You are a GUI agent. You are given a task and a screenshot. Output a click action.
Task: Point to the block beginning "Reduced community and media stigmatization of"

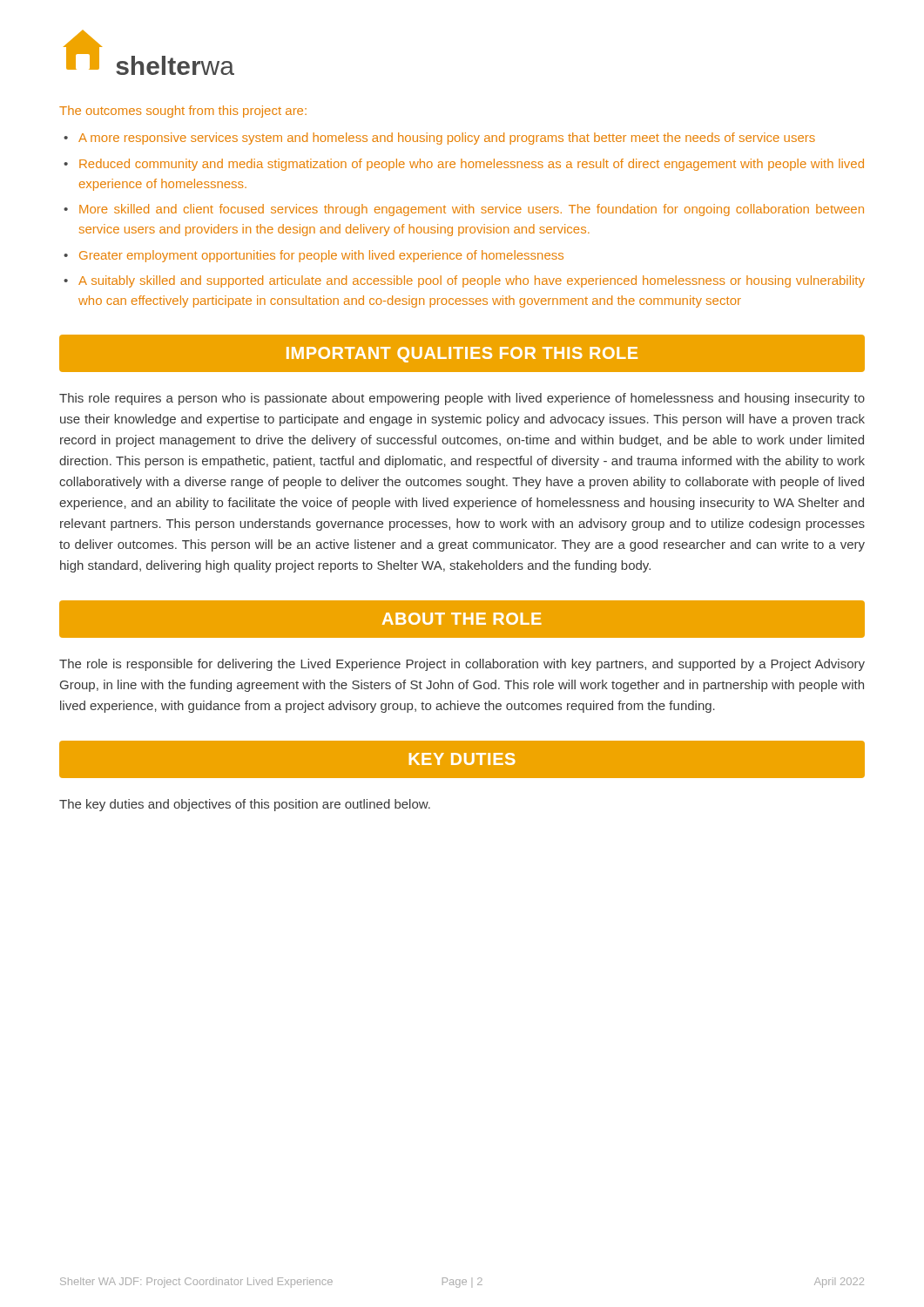coord(472,173)
